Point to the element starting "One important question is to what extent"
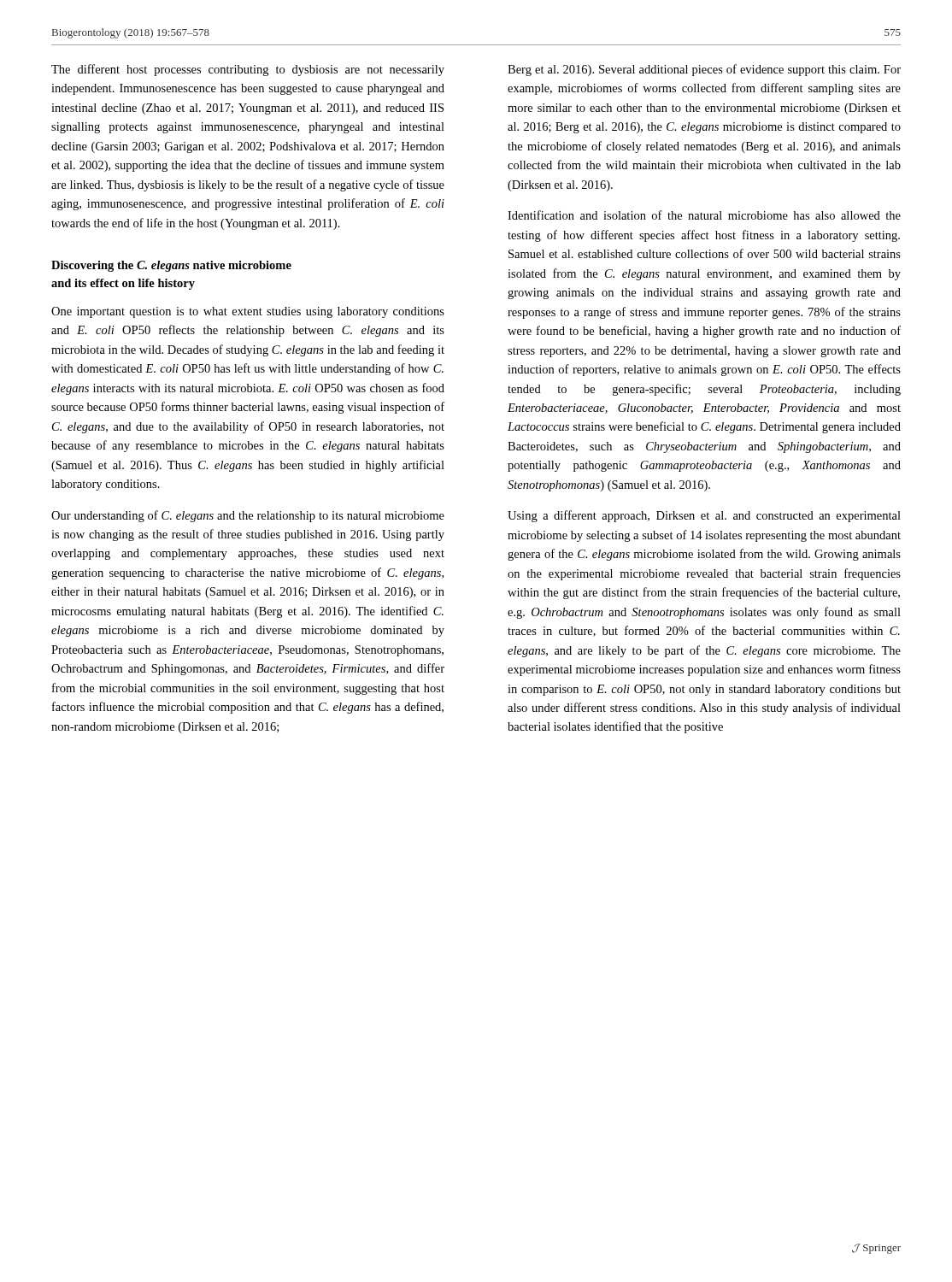Image resolution: width=952 pixels, height=1282 pixels. point(248,397)
